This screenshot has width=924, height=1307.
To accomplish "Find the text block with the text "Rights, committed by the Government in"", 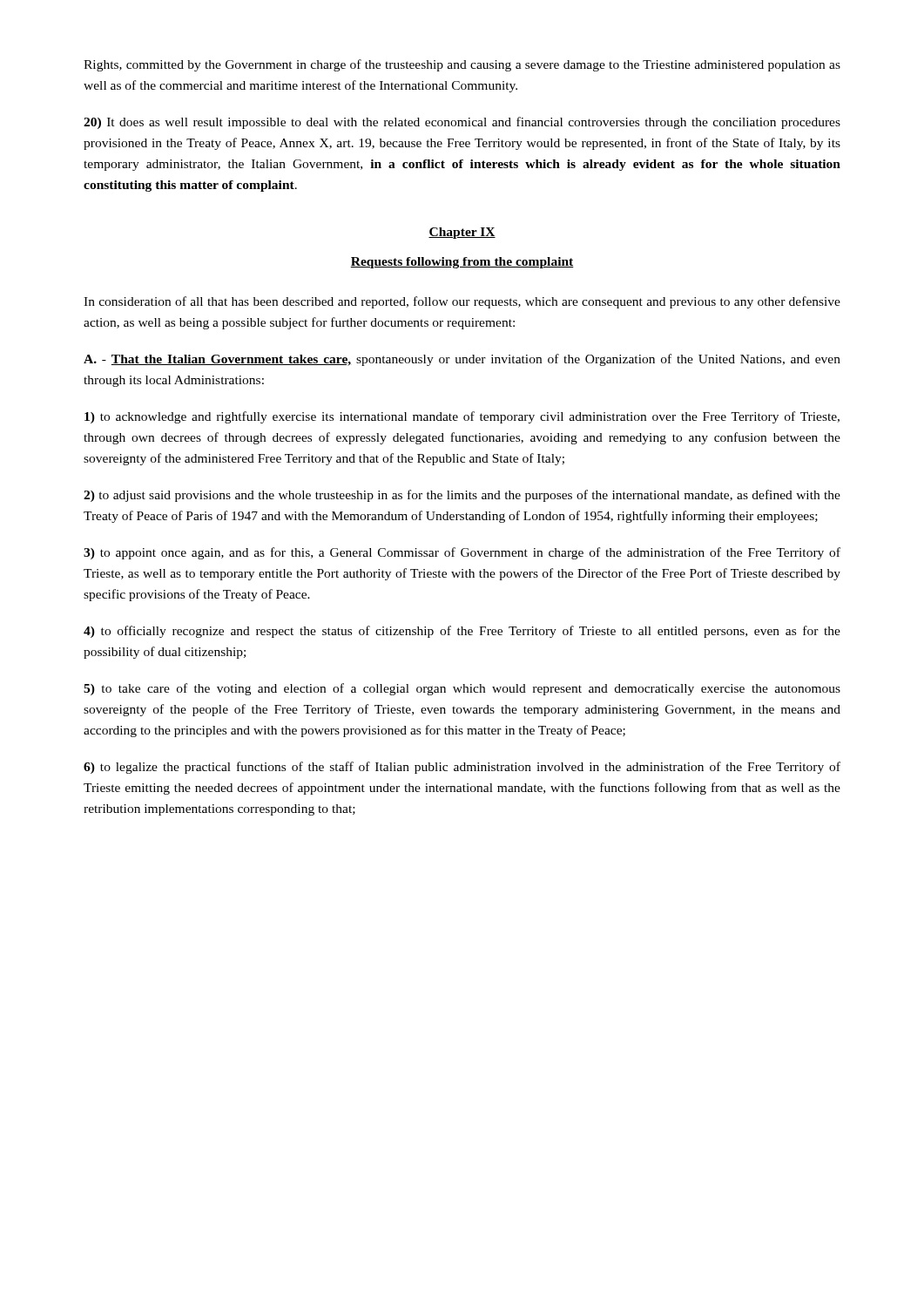I will pos(462,74).
